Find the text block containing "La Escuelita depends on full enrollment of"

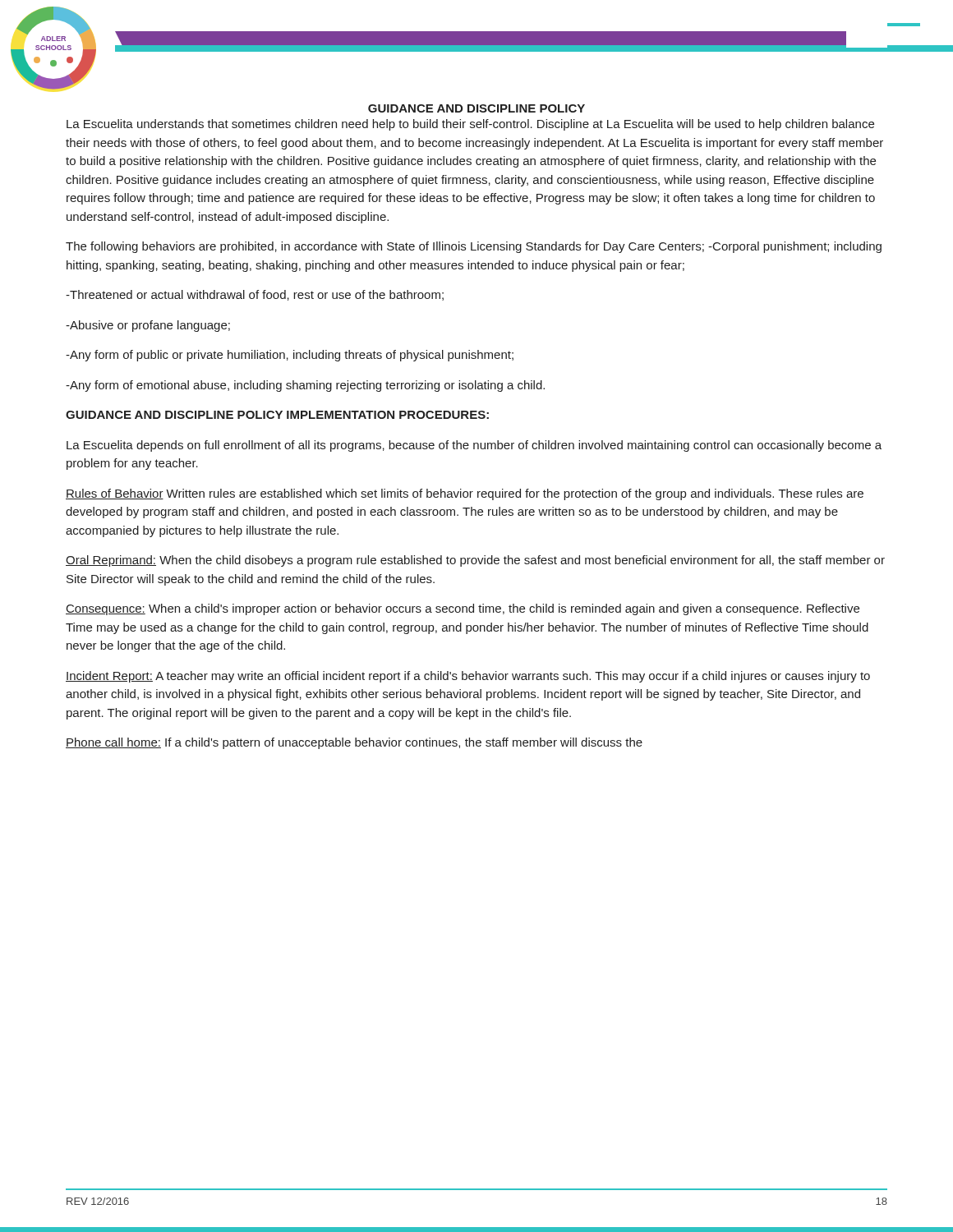476,454
